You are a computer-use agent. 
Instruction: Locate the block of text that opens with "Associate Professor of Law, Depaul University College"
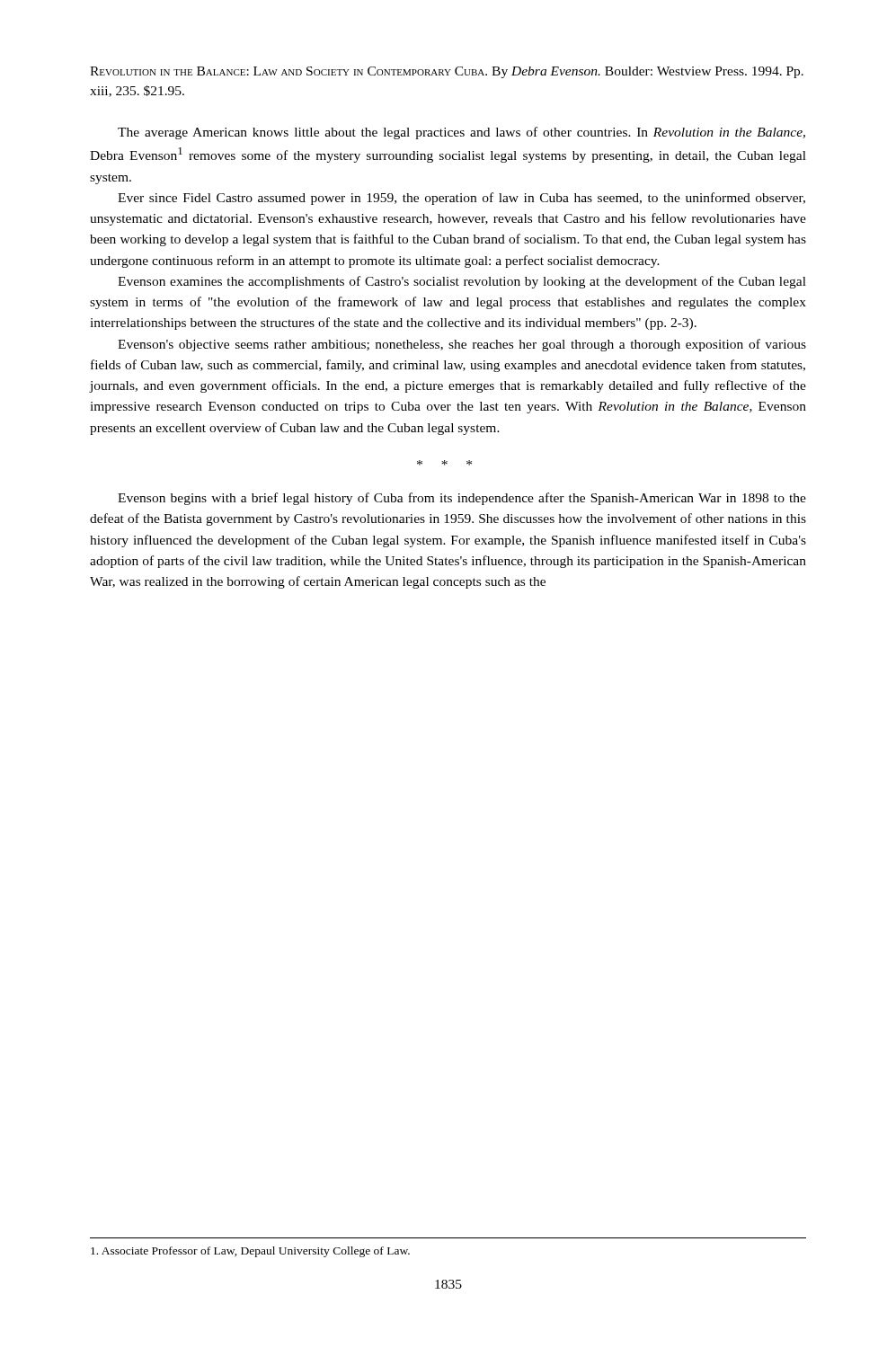pyautogui.click(x=250, y=1251)
